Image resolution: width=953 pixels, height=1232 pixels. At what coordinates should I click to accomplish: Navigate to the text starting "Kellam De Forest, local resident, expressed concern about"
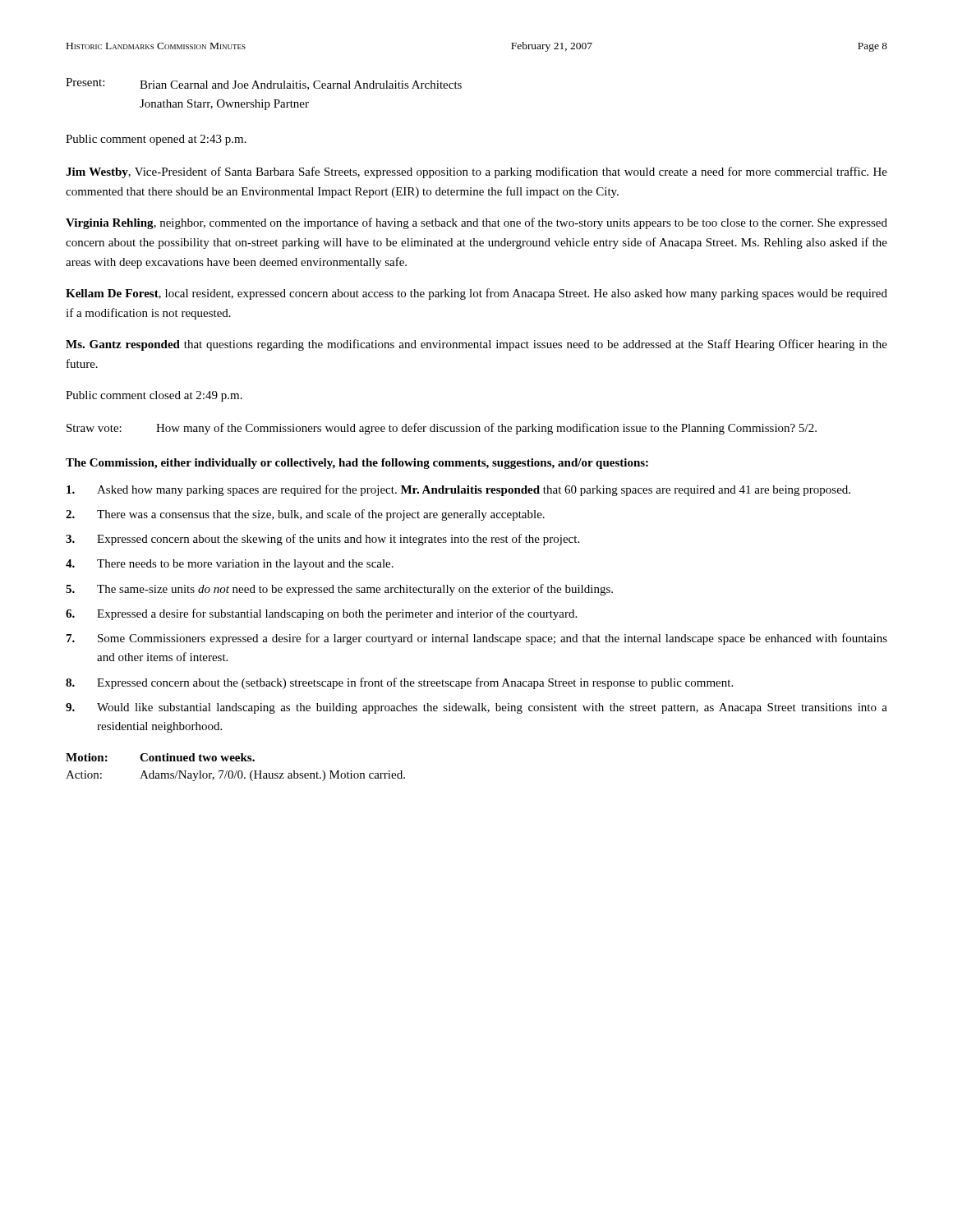pyautogui.click(x=476, y=303)
